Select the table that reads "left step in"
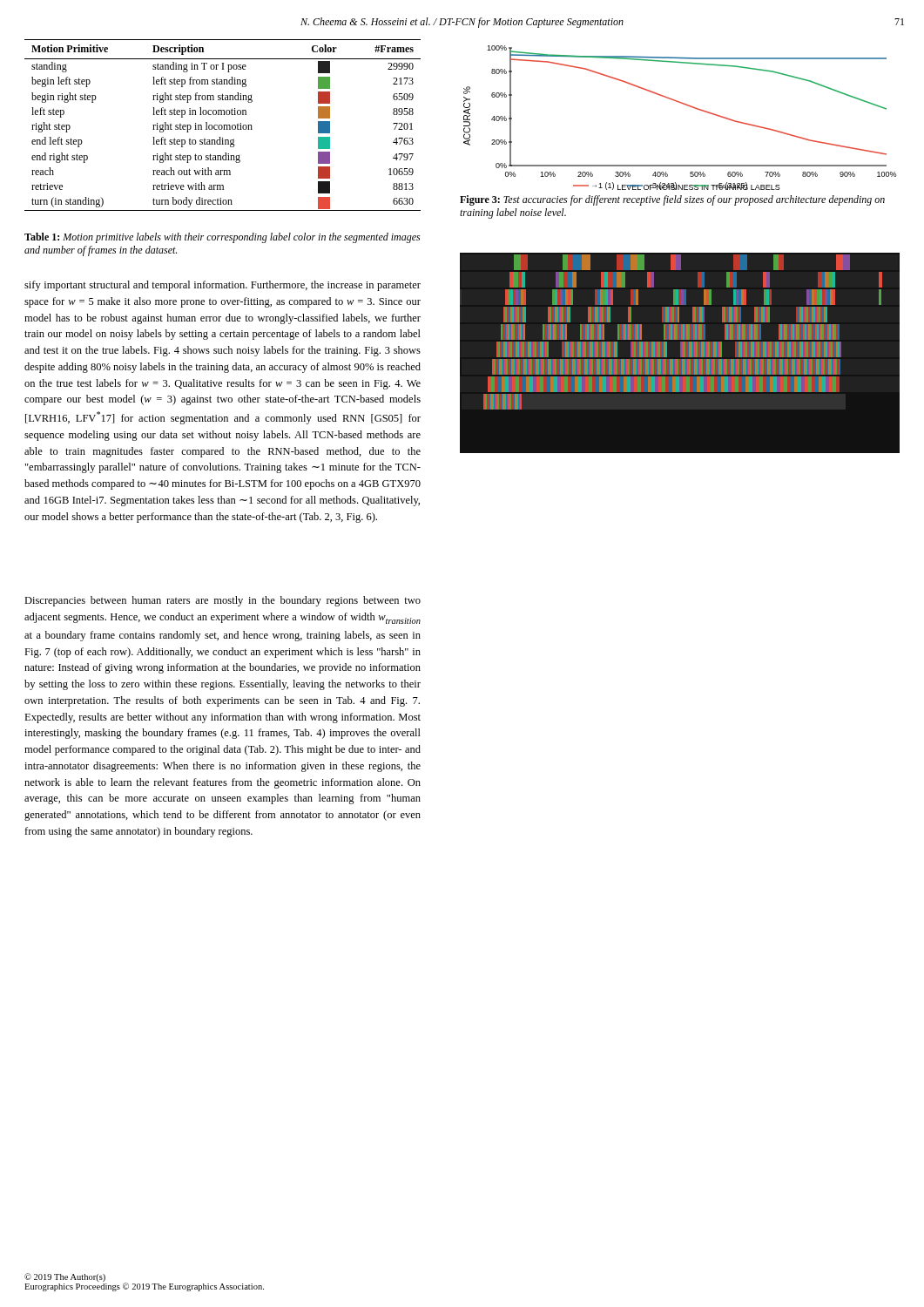 222,125
